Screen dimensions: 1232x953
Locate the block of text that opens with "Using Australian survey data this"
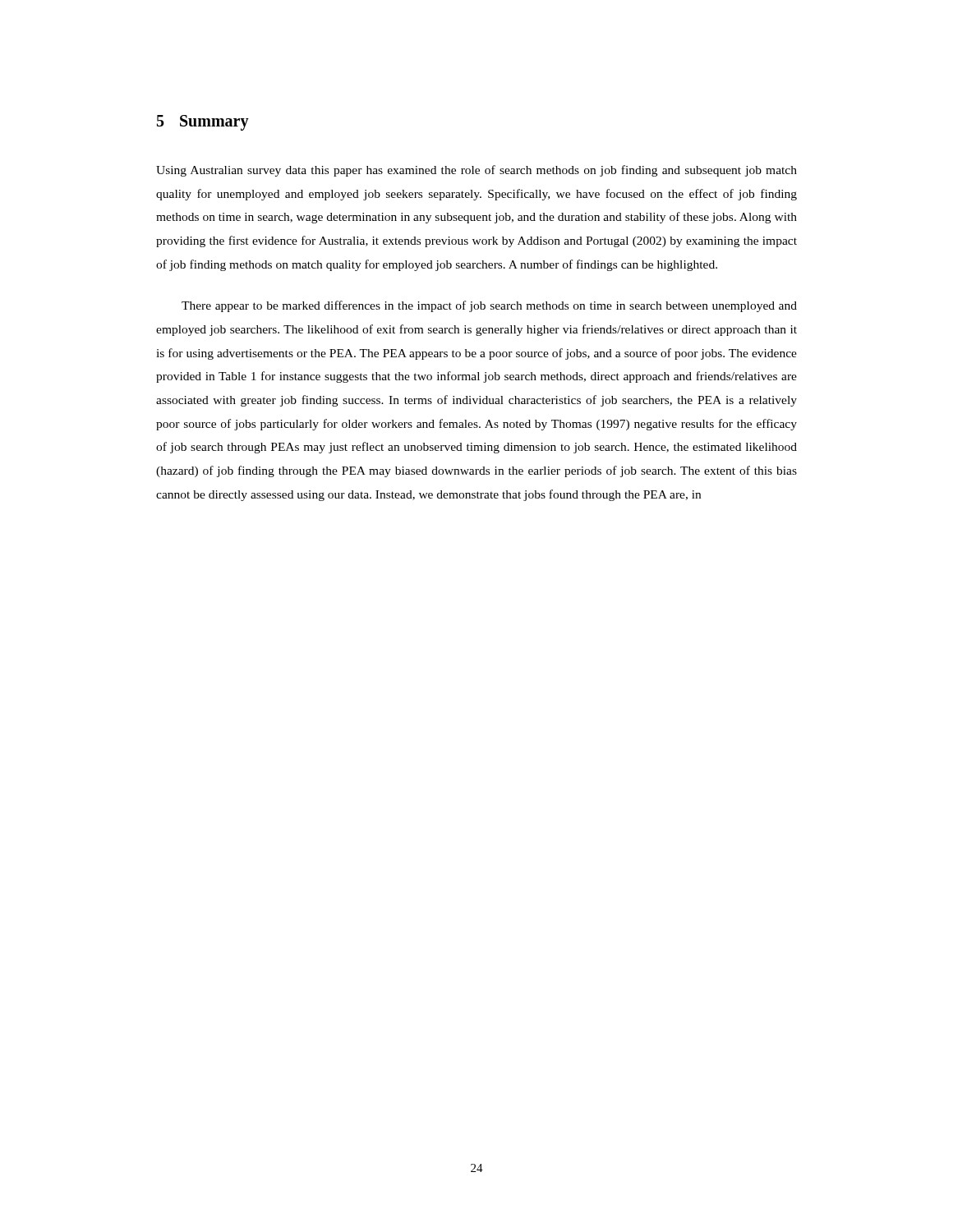[476, 217]
